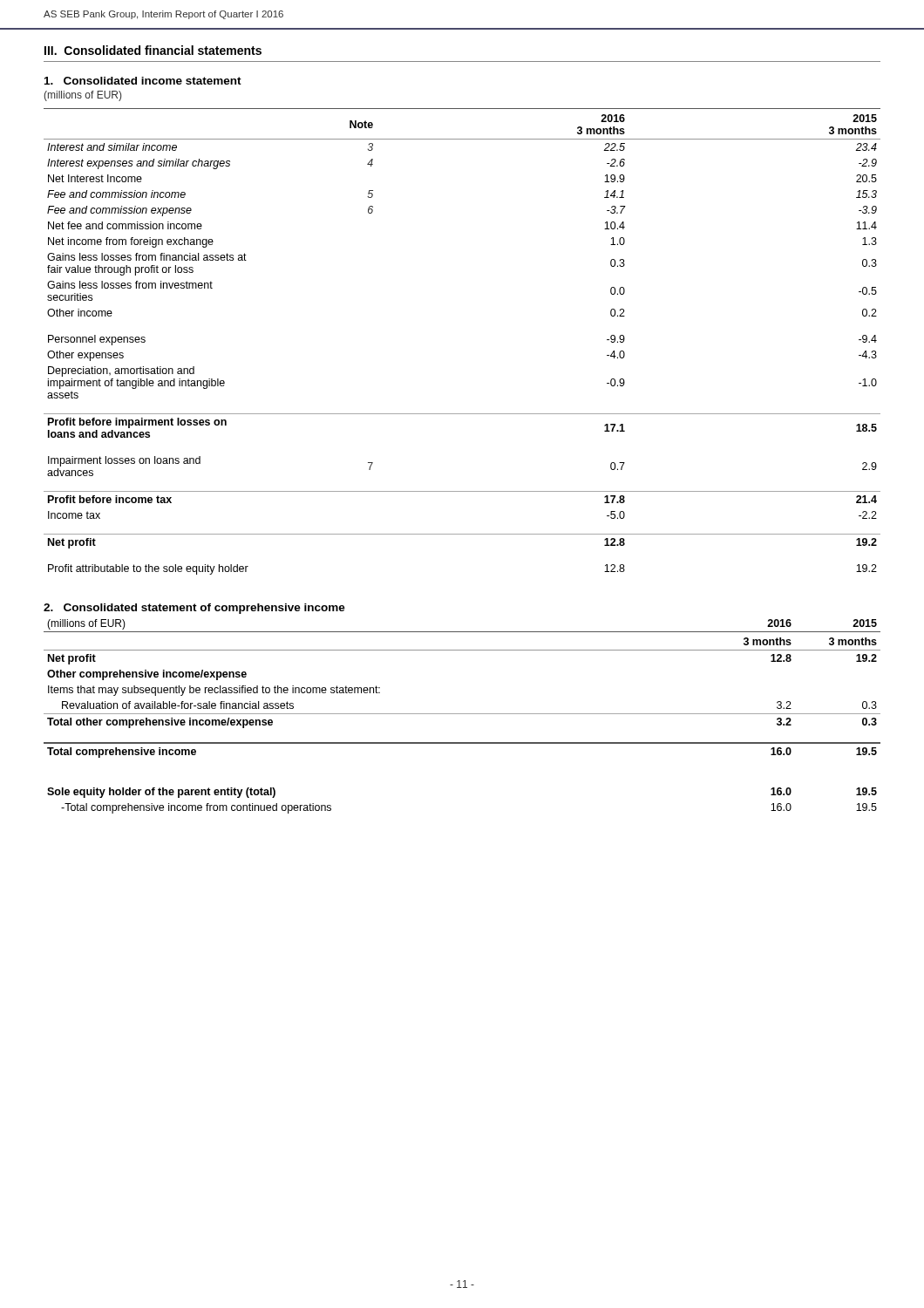This screenshot has width=924, height=1308.
Task: Find the text starting "III. Consolidated financial statements"
Action: click(x=153, y=51)
